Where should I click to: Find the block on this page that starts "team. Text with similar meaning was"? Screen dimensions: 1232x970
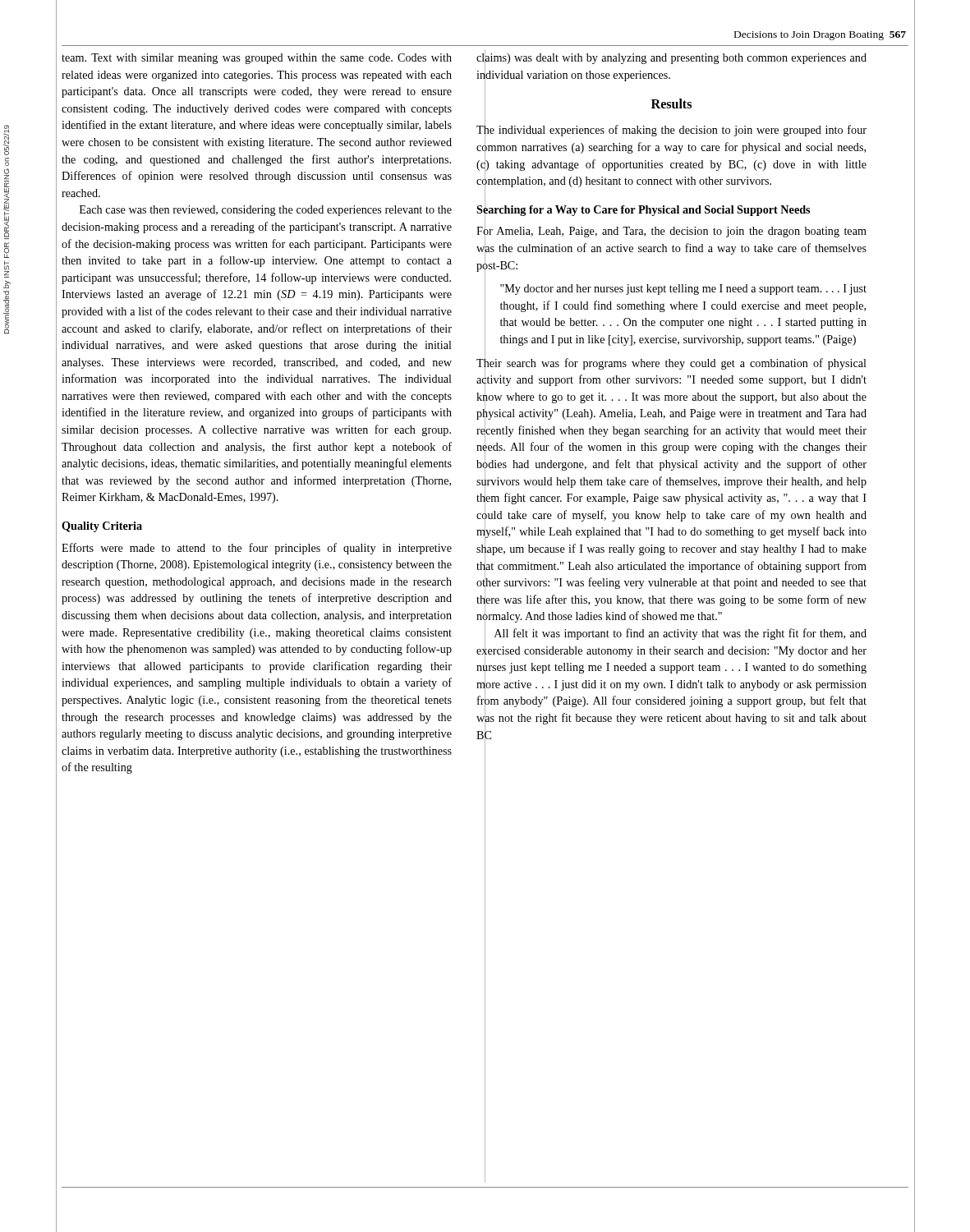tap(257, 278)
